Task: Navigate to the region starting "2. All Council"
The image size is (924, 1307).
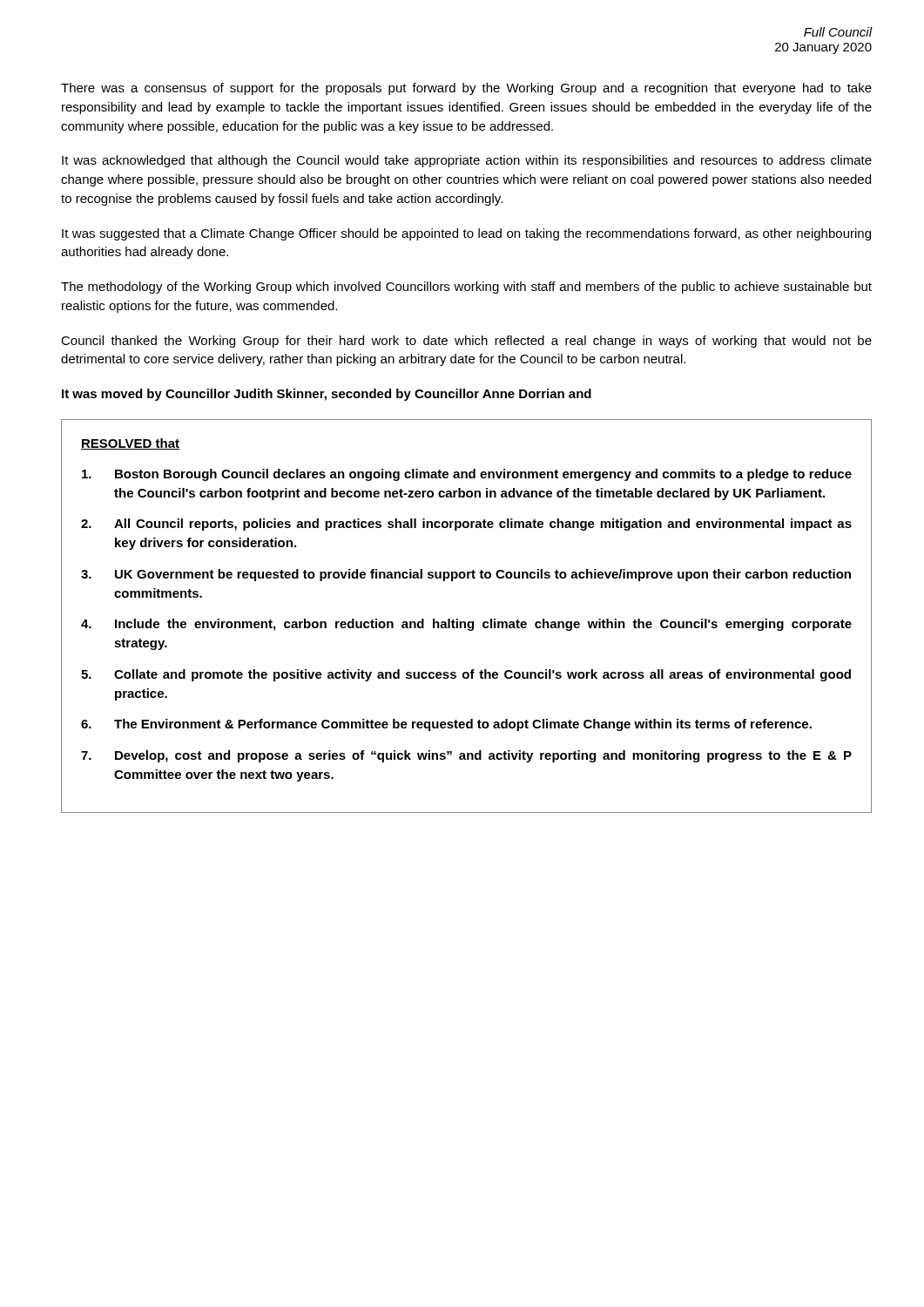Action: tap(466, 533)
